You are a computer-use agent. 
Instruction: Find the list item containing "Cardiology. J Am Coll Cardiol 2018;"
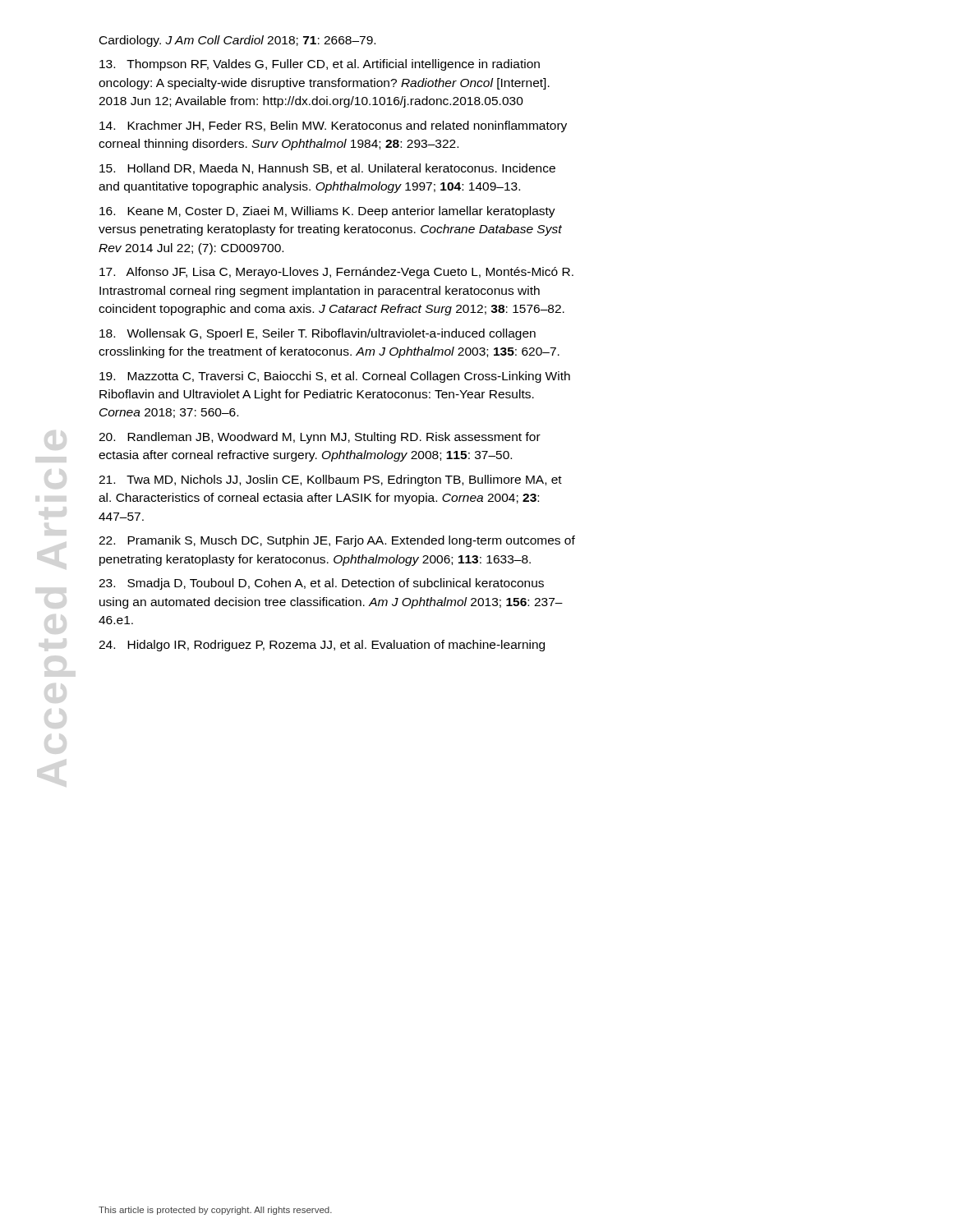click(x=237, y=41)
